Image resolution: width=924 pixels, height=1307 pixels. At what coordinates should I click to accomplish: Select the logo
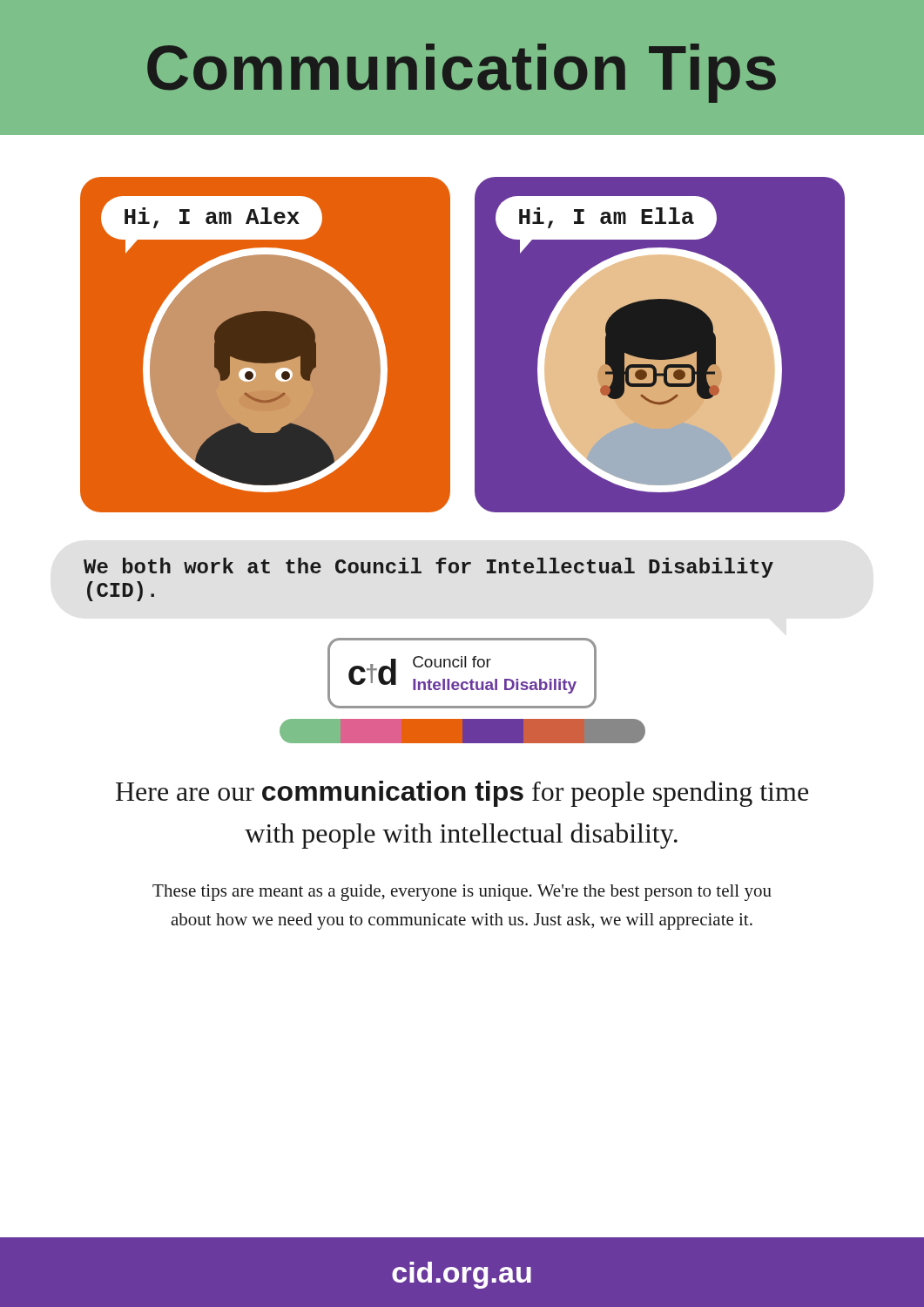pos(462,691)
